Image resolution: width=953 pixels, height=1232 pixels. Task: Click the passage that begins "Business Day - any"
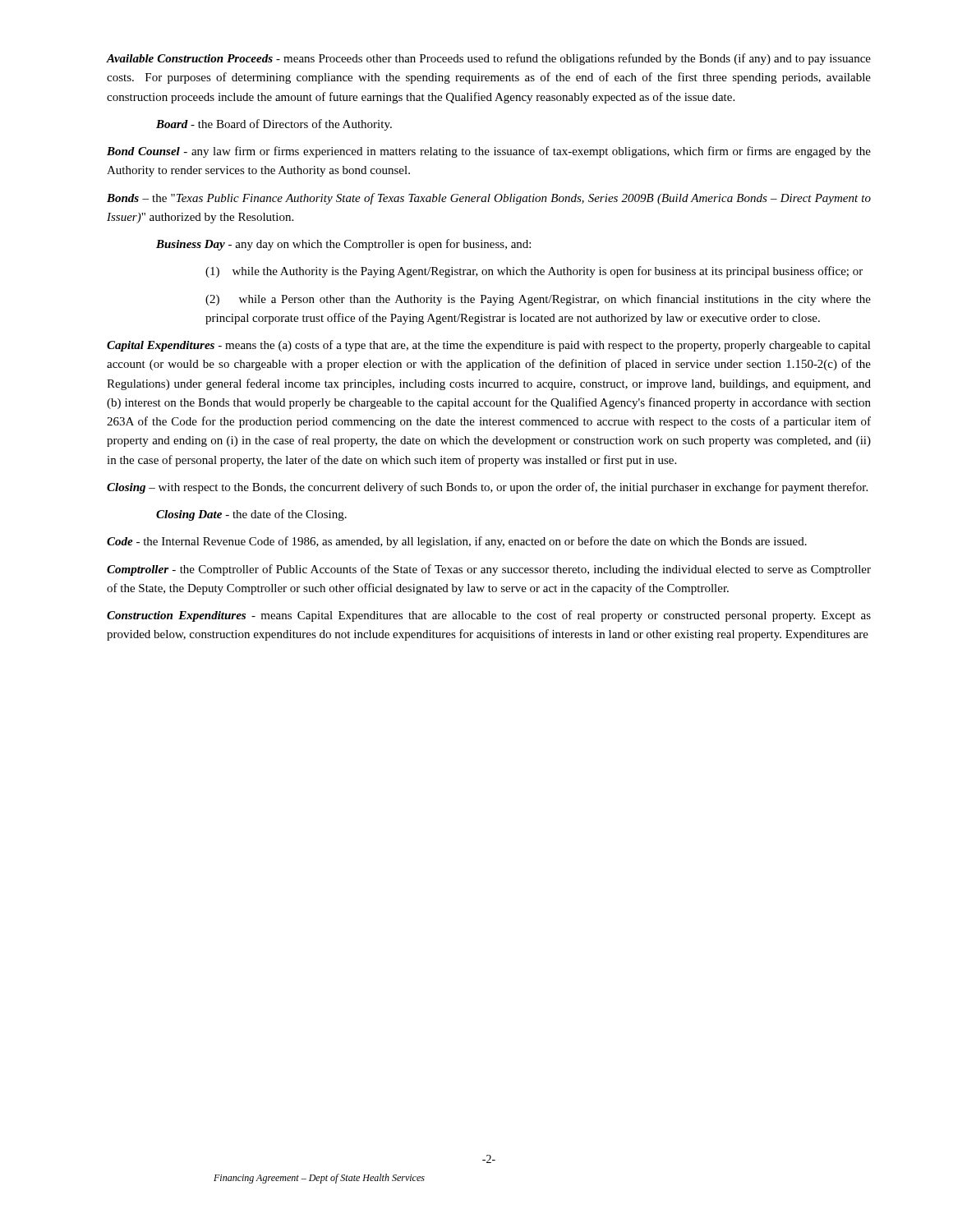coord(344,244)
